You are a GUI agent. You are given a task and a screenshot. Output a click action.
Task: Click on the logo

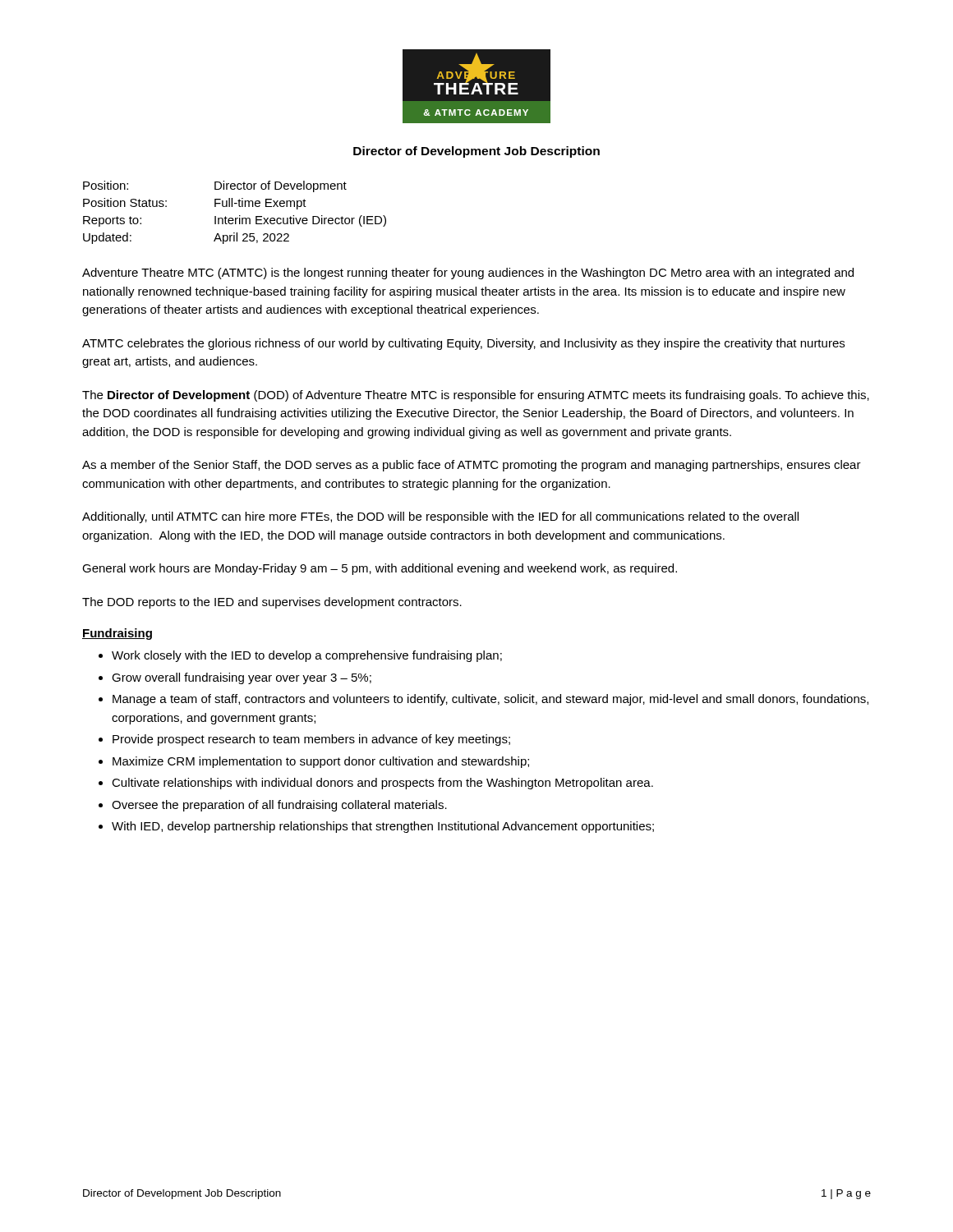click(x=476, y=87)
